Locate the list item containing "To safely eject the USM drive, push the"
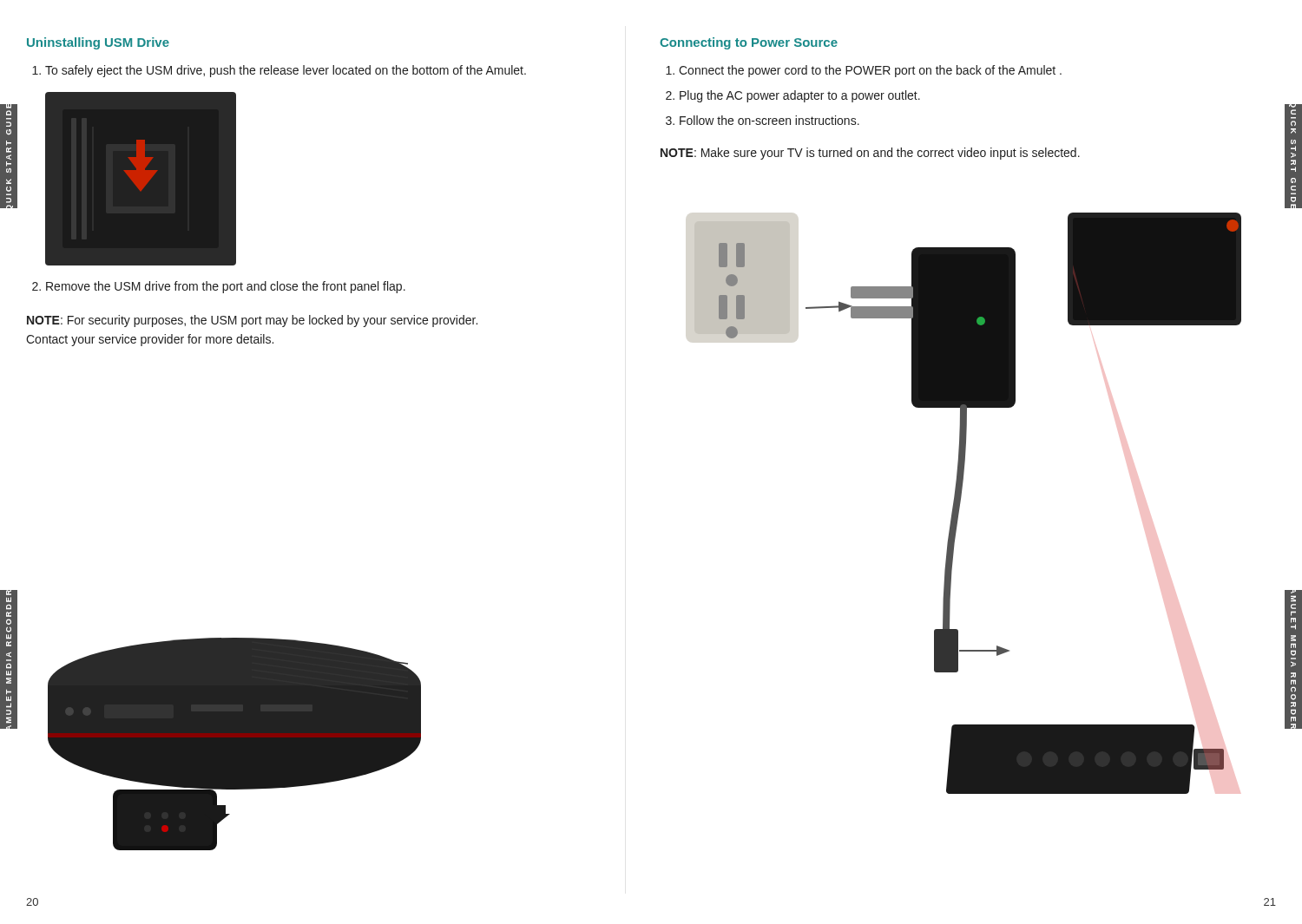The image size is (1302, 924). coord(286,70)
